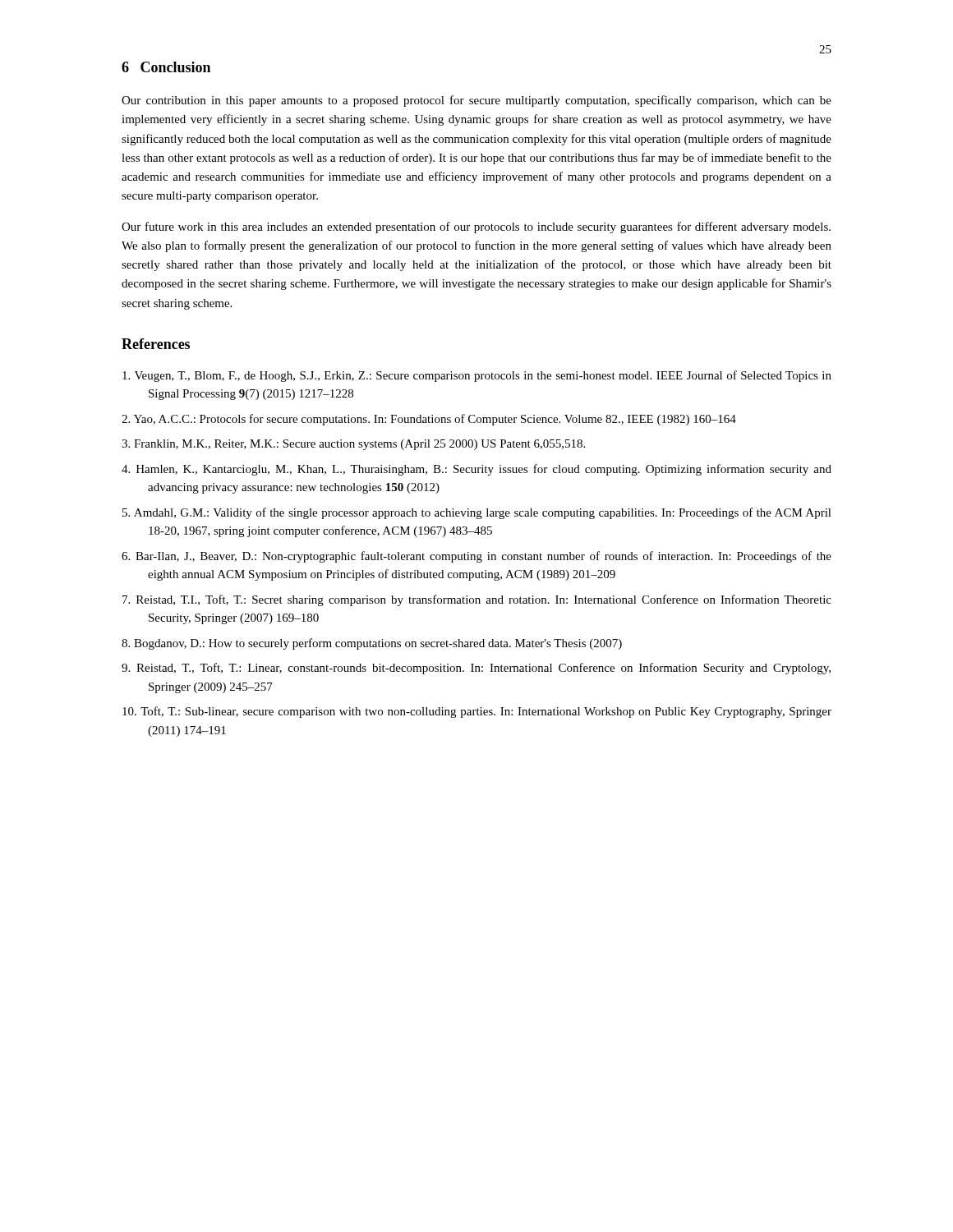The width and height of the screenshot is (953, 1232).
Task: Navigate to the element starting "8. Bogdanov, D.: How to securely perform"
Action: coord(372,643)
